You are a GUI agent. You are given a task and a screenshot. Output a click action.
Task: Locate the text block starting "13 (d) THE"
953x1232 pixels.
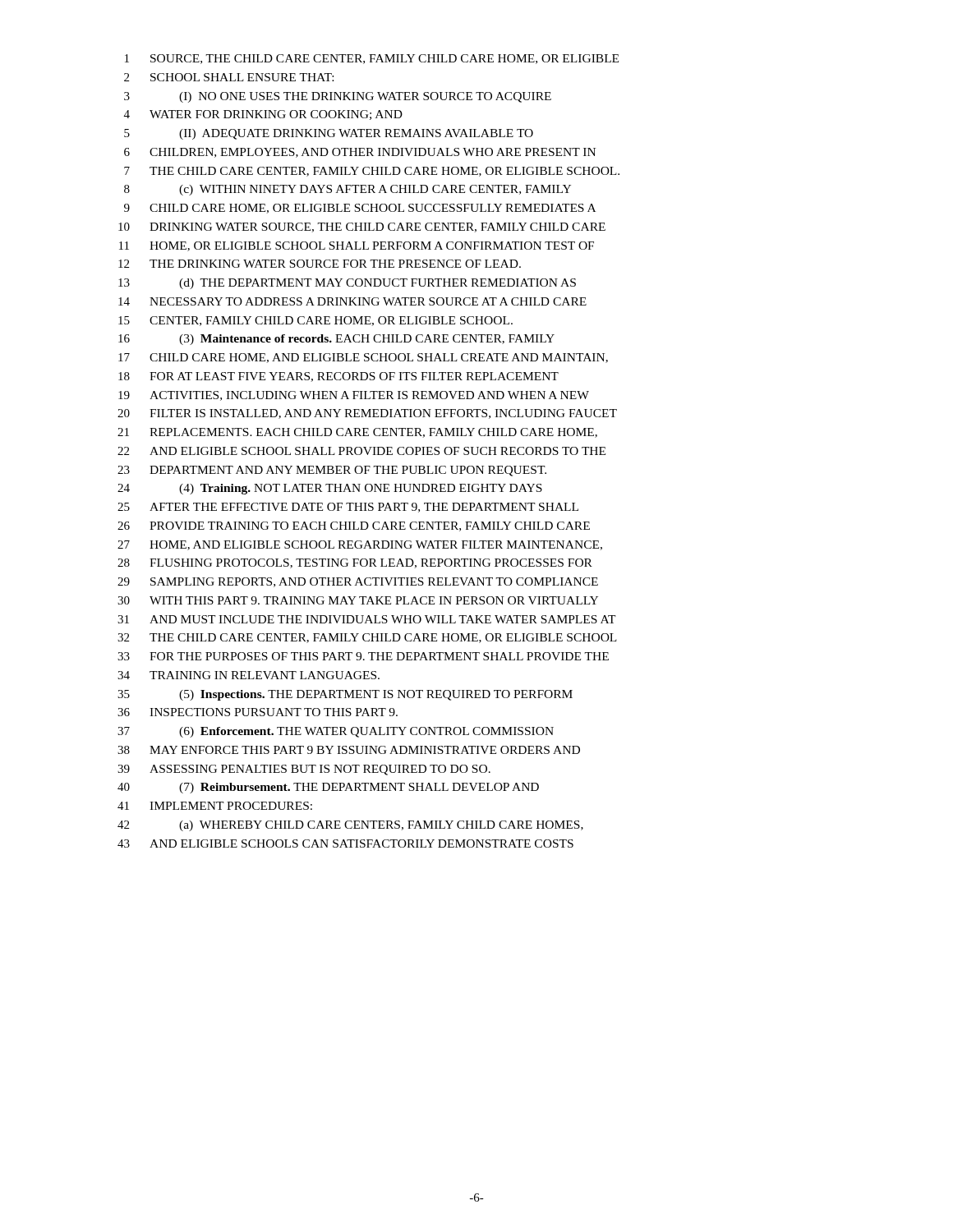(485, 283)
